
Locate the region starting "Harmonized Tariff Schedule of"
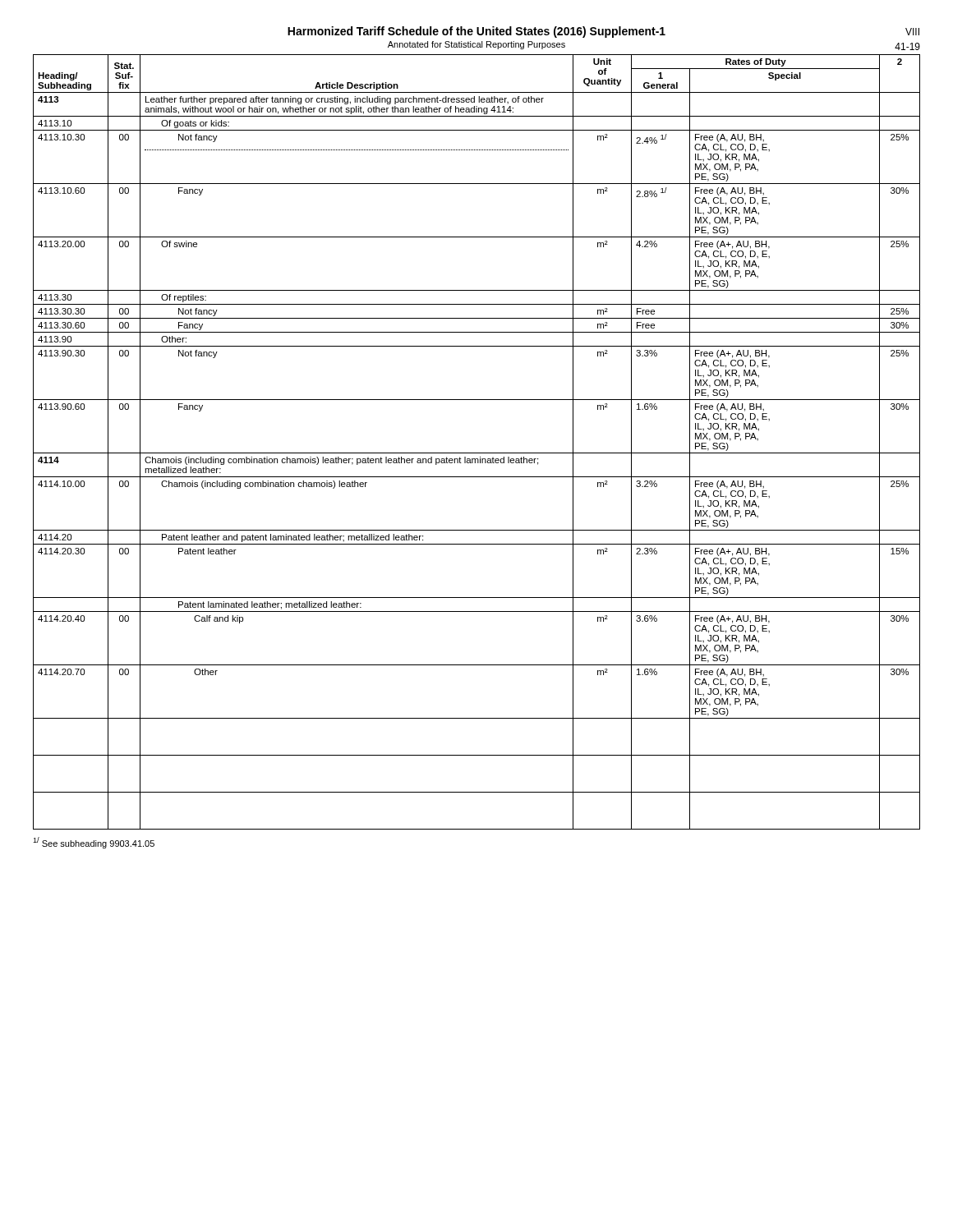(476, 31)
